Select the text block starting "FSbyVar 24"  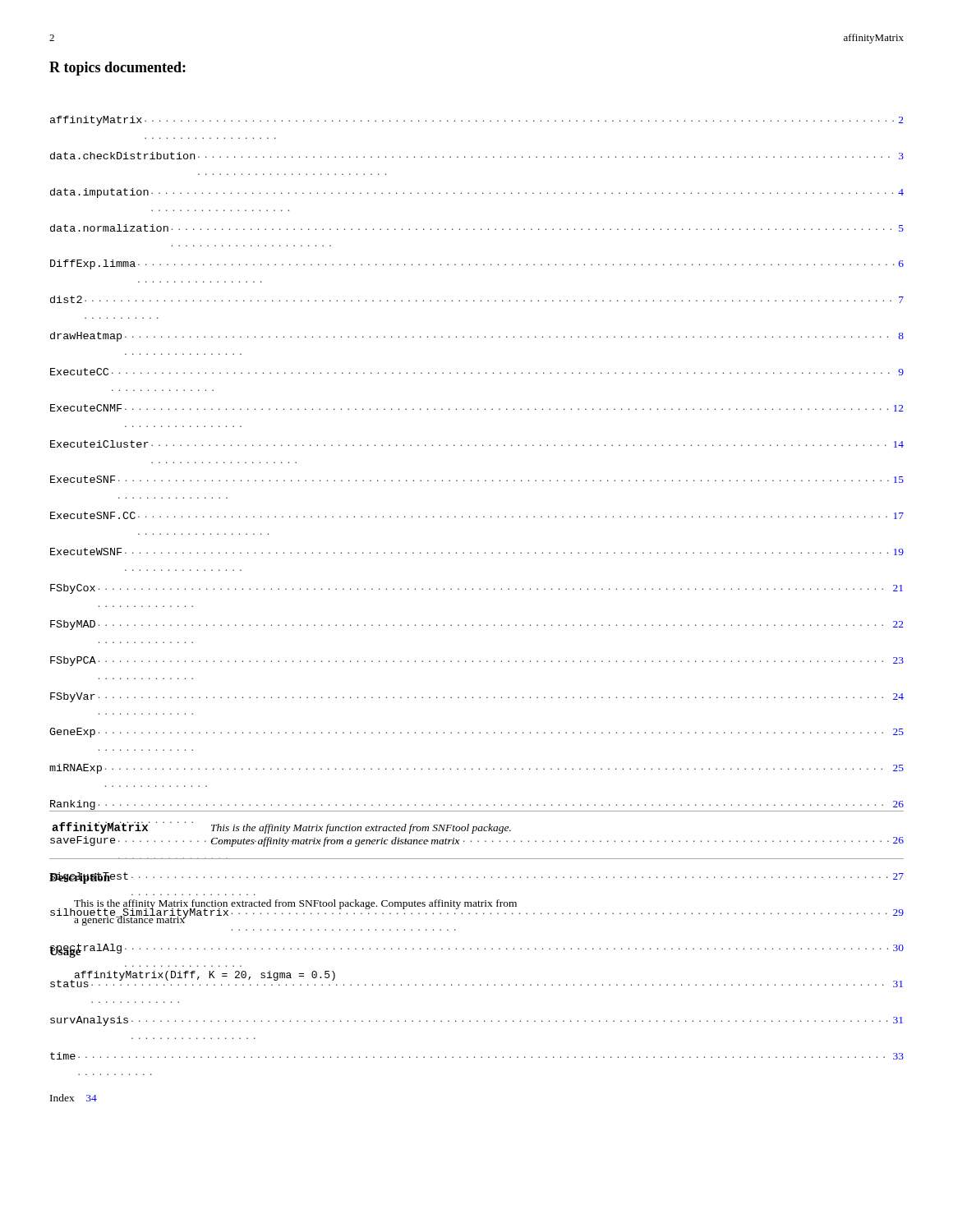point(476,705)
